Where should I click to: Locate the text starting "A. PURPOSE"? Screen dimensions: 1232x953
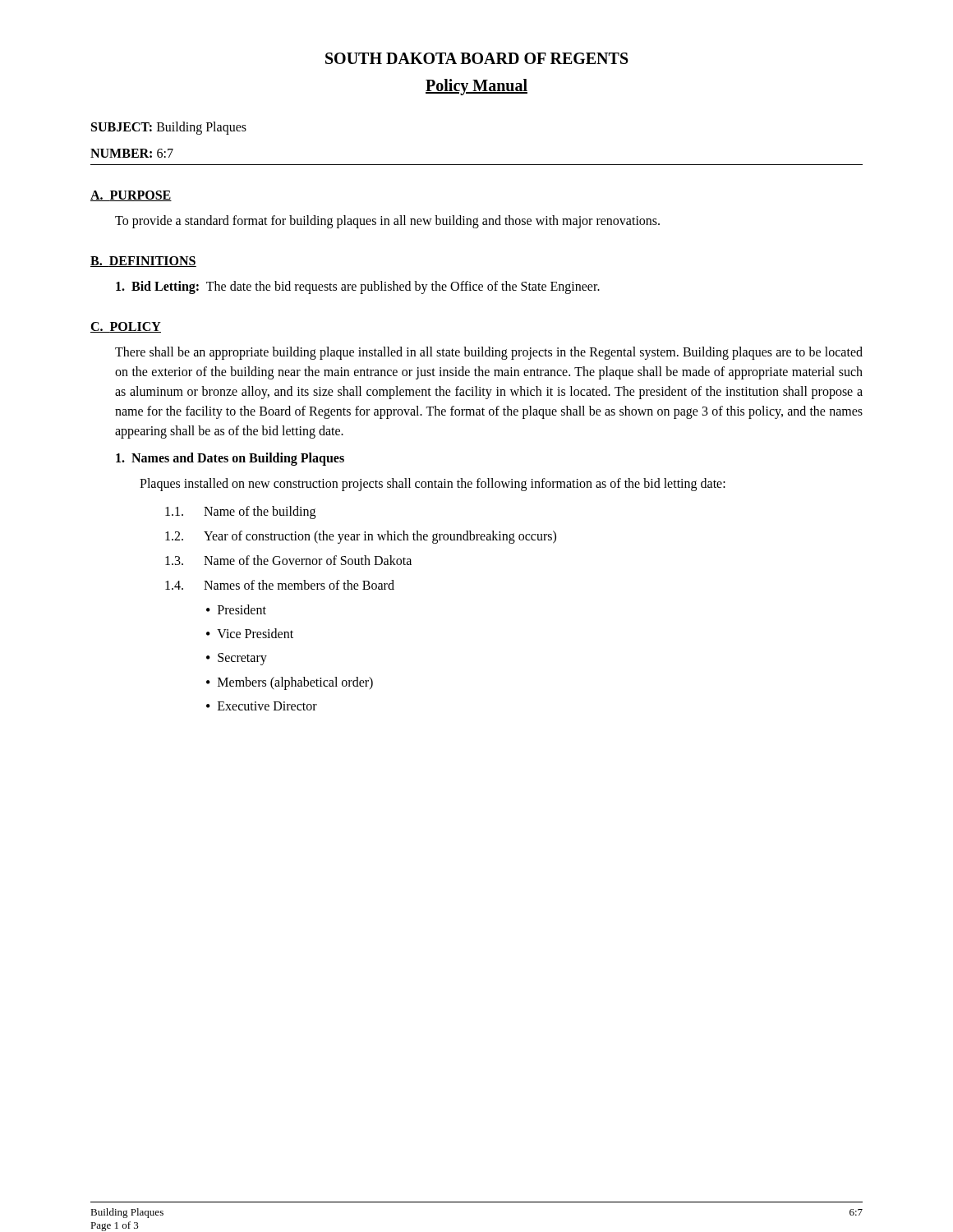[x=131, y=195]
